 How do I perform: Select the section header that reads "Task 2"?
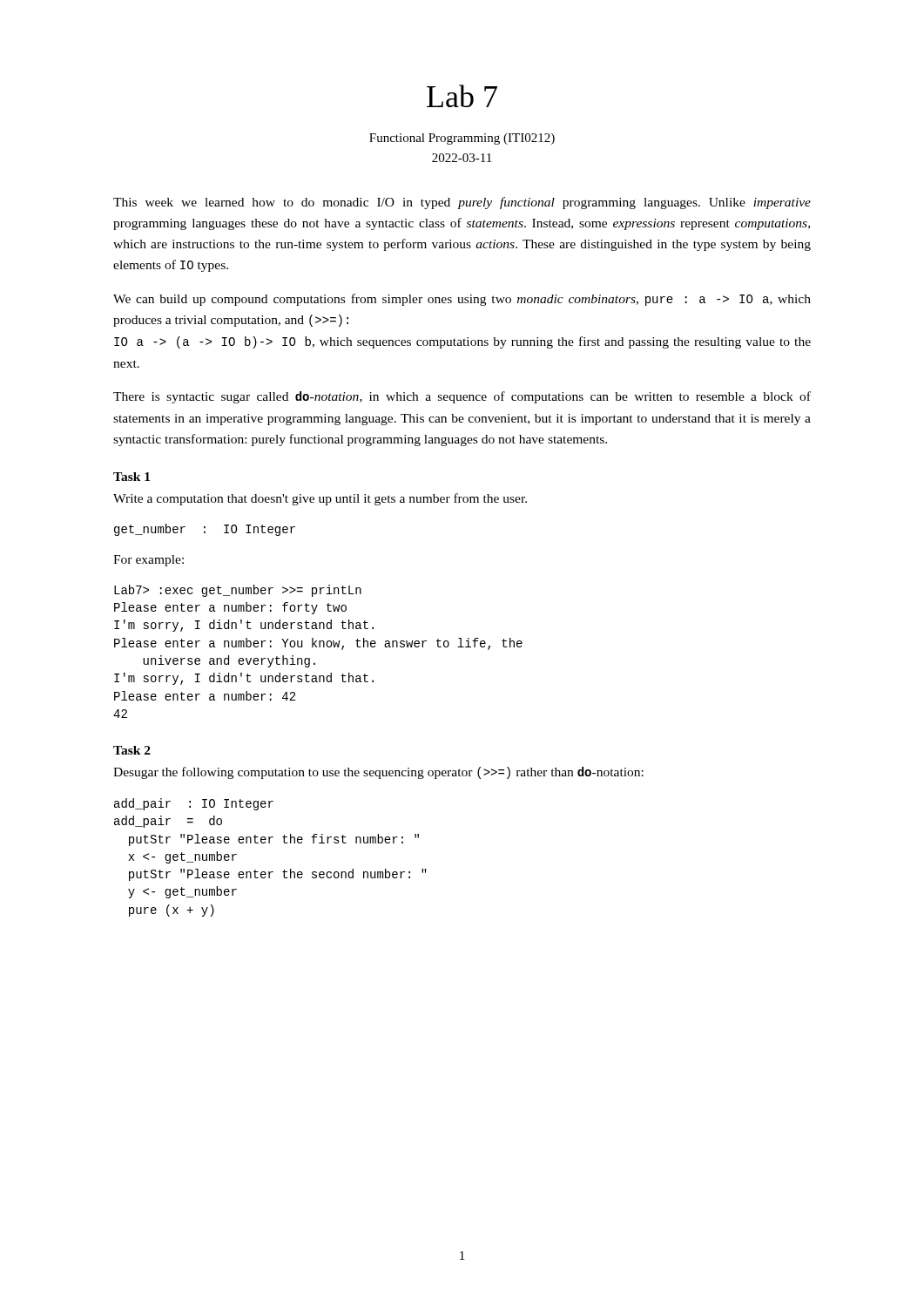132,750
